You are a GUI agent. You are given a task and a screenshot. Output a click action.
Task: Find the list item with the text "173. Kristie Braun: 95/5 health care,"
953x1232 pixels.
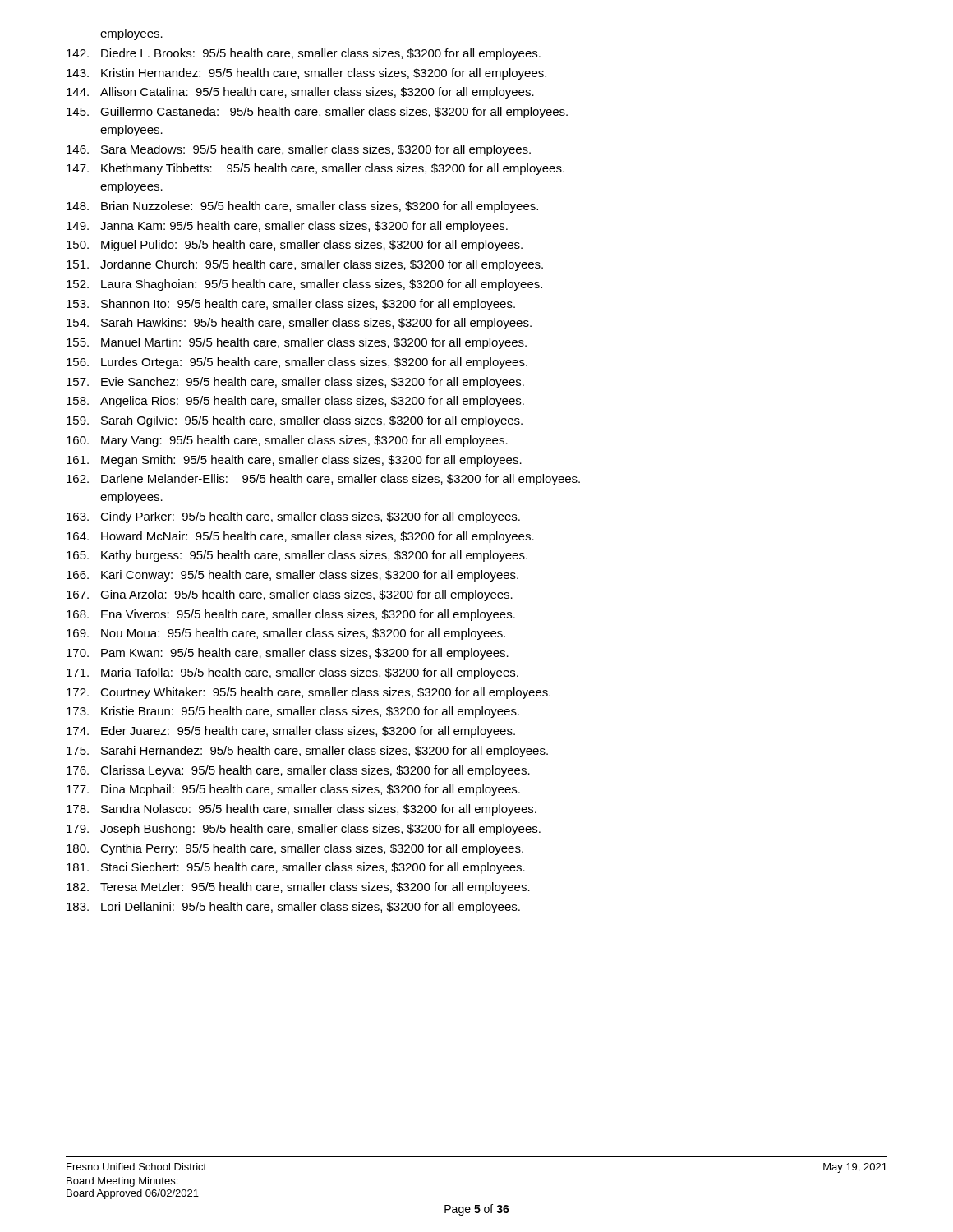click(476, 711)
